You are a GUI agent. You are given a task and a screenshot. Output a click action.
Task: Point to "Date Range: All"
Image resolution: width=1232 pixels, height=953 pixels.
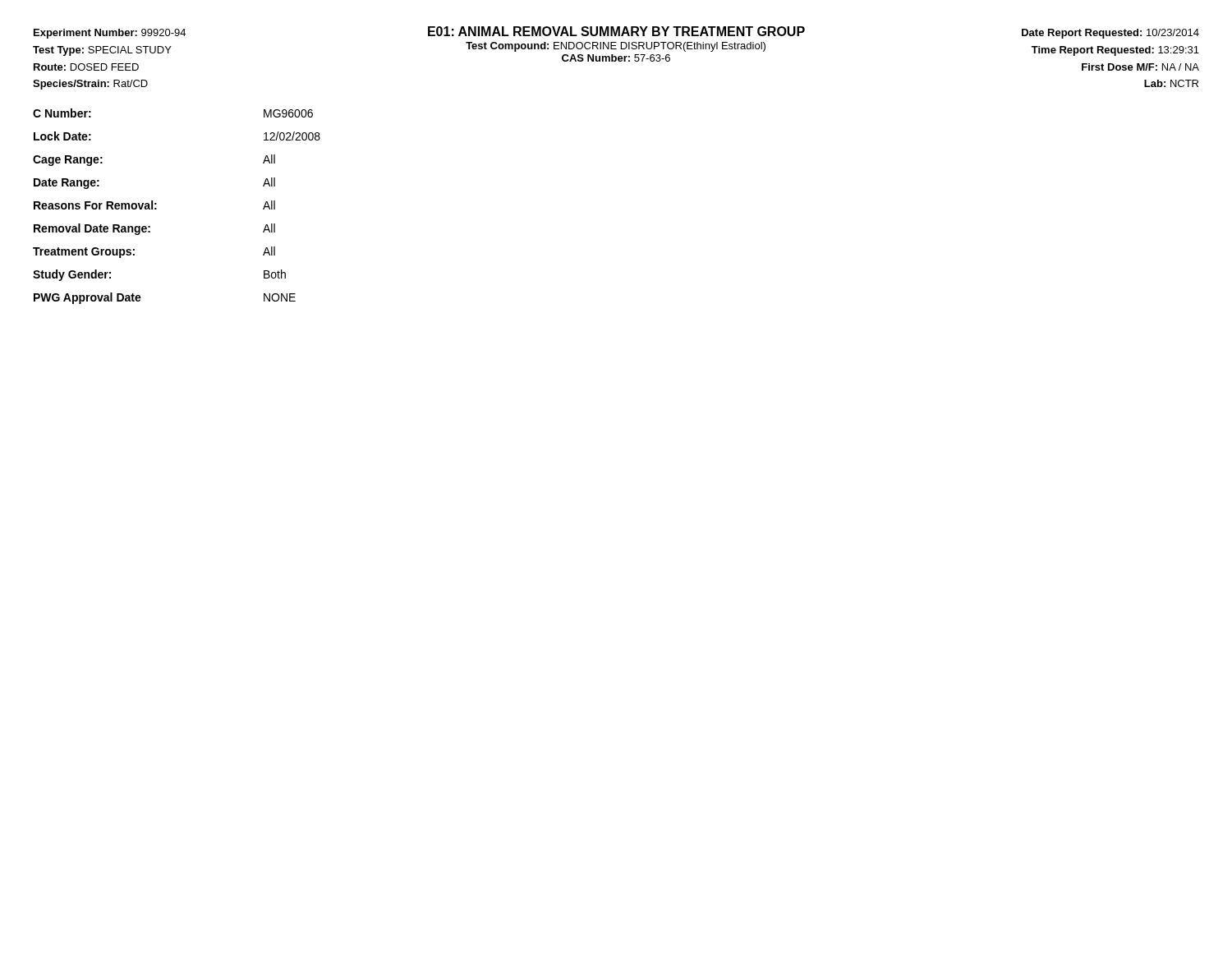(68, 182)
